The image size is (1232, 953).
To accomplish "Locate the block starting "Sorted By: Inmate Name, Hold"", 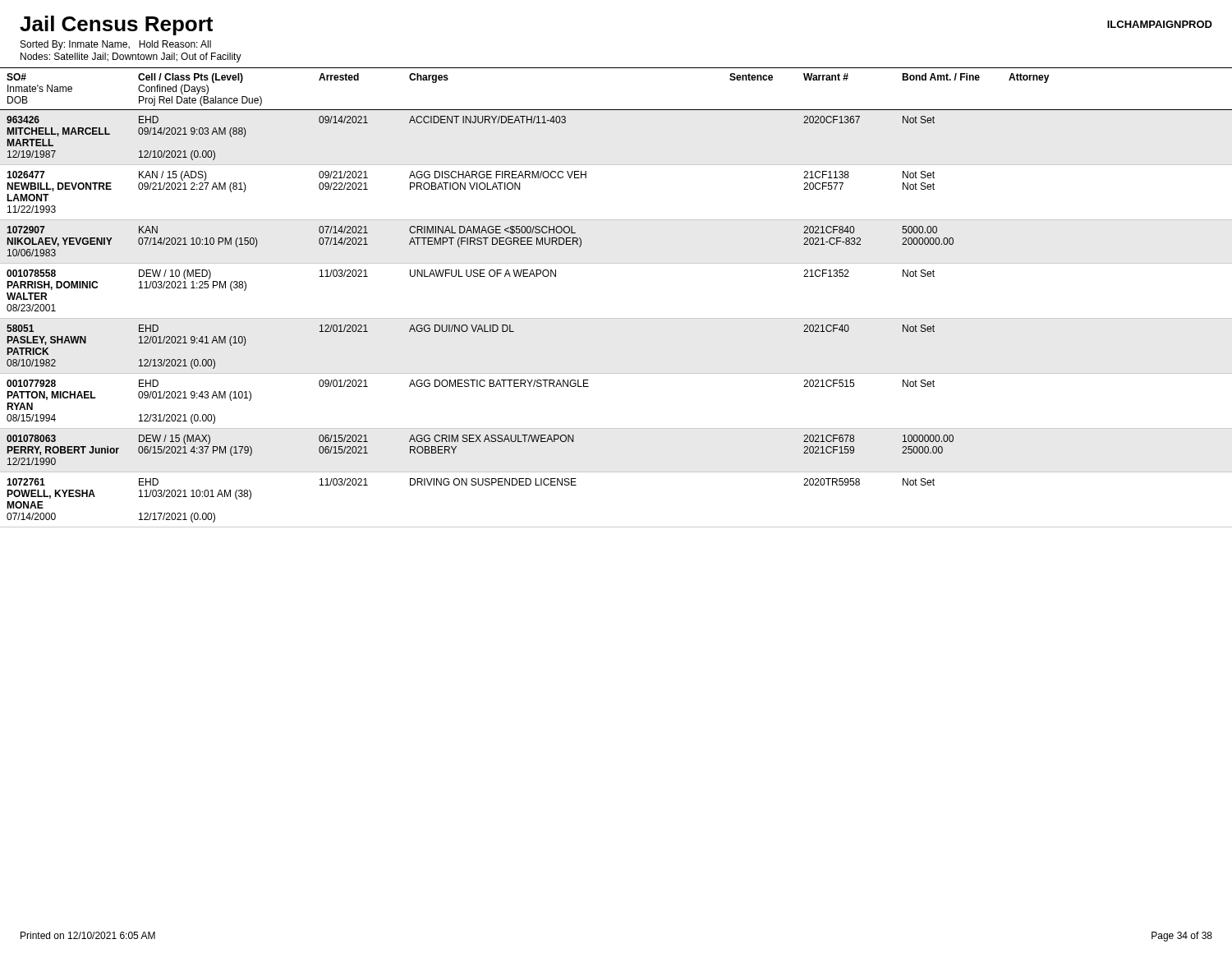I will [x=116, y=44].
